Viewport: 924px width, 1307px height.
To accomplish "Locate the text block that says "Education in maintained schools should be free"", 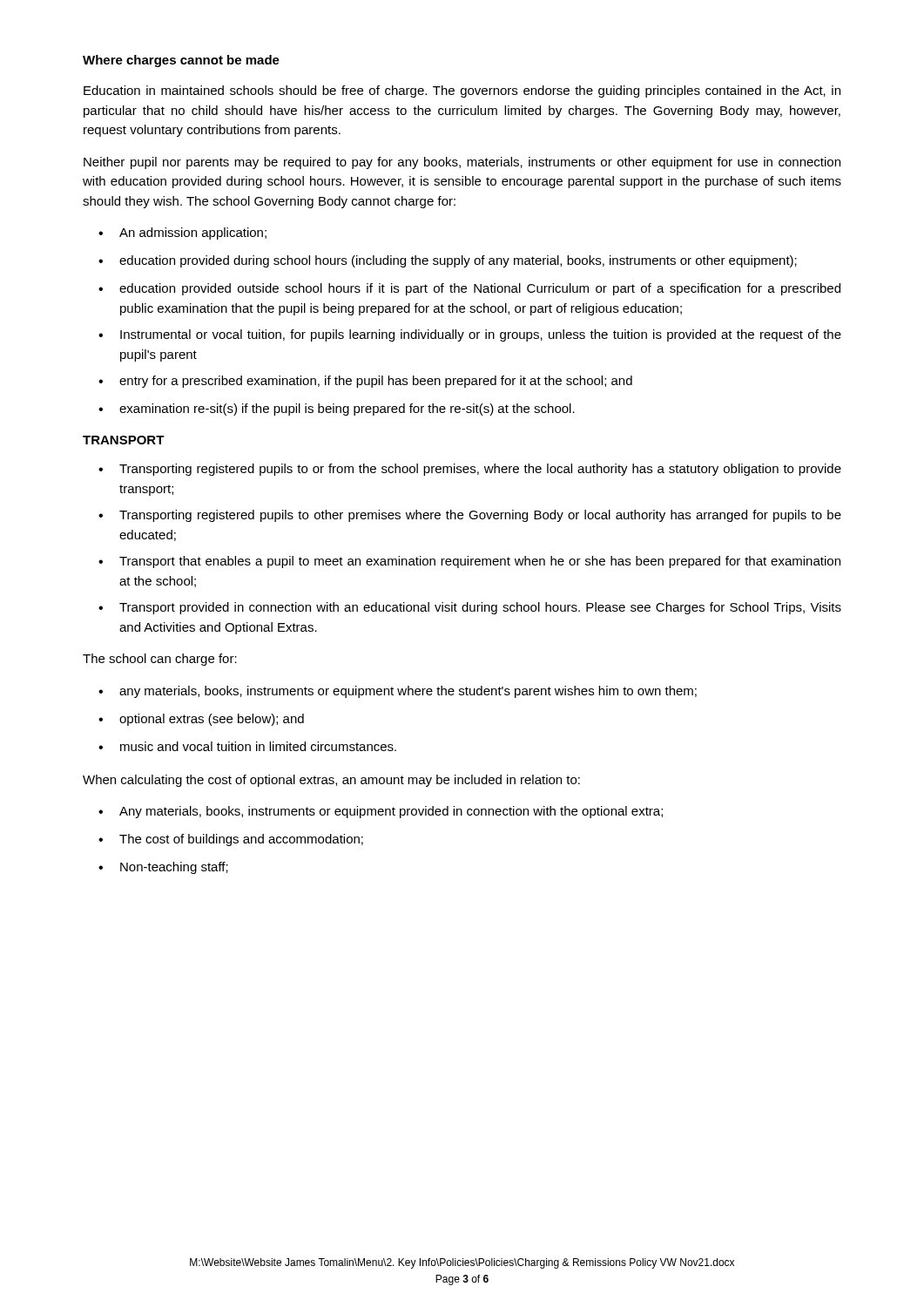I will pos(462,110).
